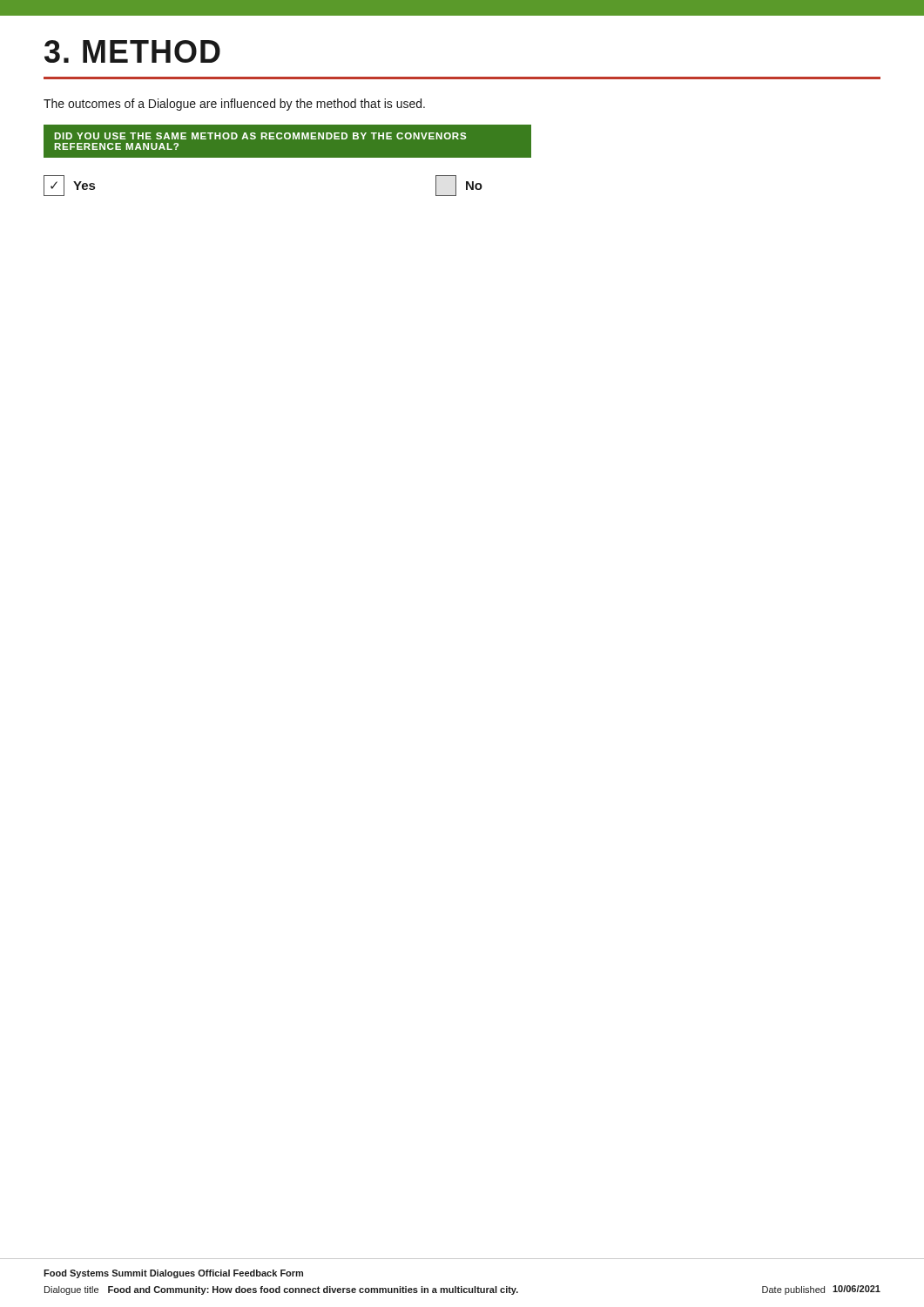Click on the text block starting "✓ Yes"
The width and height of the screenshot is (924, 1307).
click(x=70, y=185)
